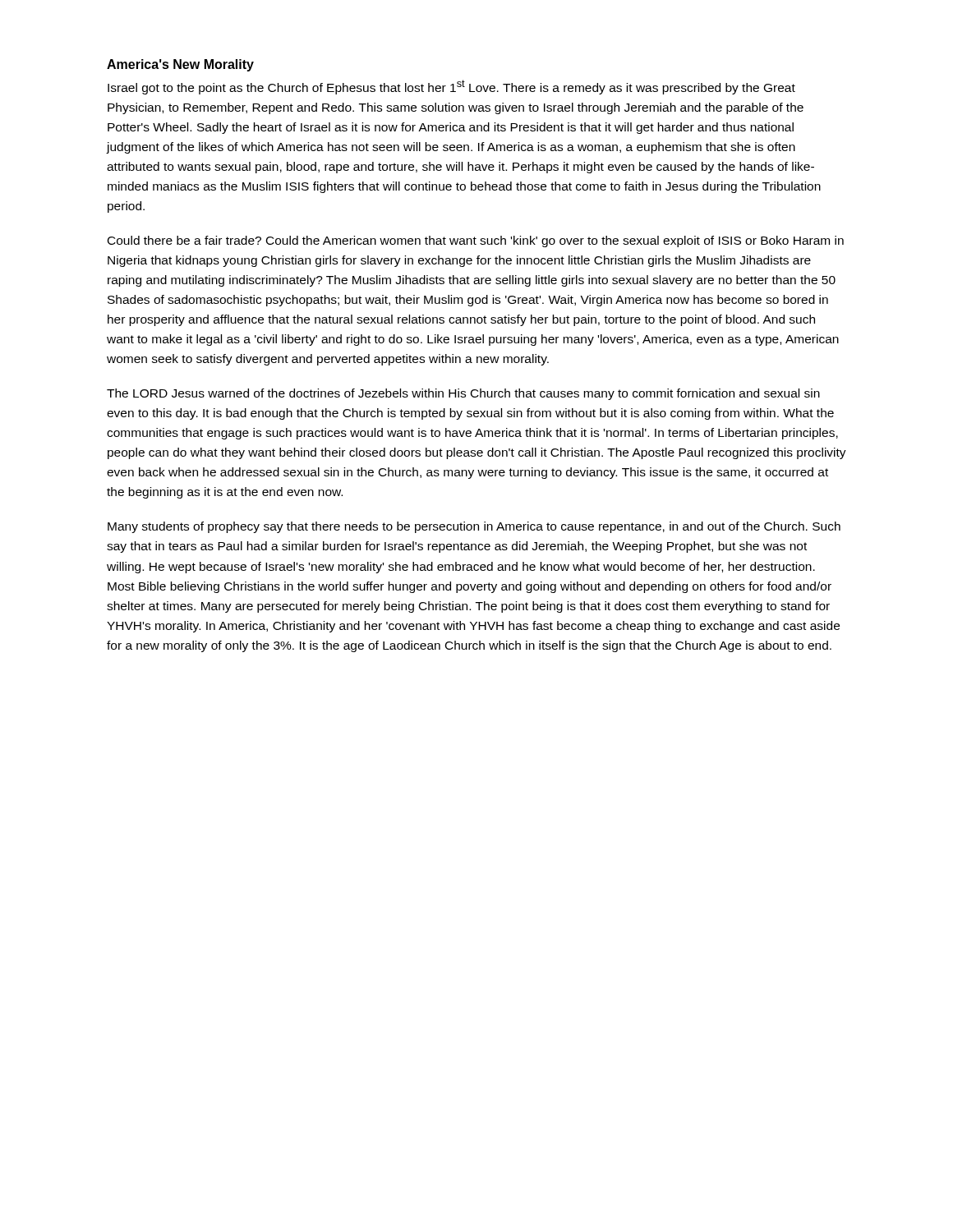953x1232 pixels.
Task: Find the text block with the text "Could there be a fair"
Action: (x=476, y=300)
